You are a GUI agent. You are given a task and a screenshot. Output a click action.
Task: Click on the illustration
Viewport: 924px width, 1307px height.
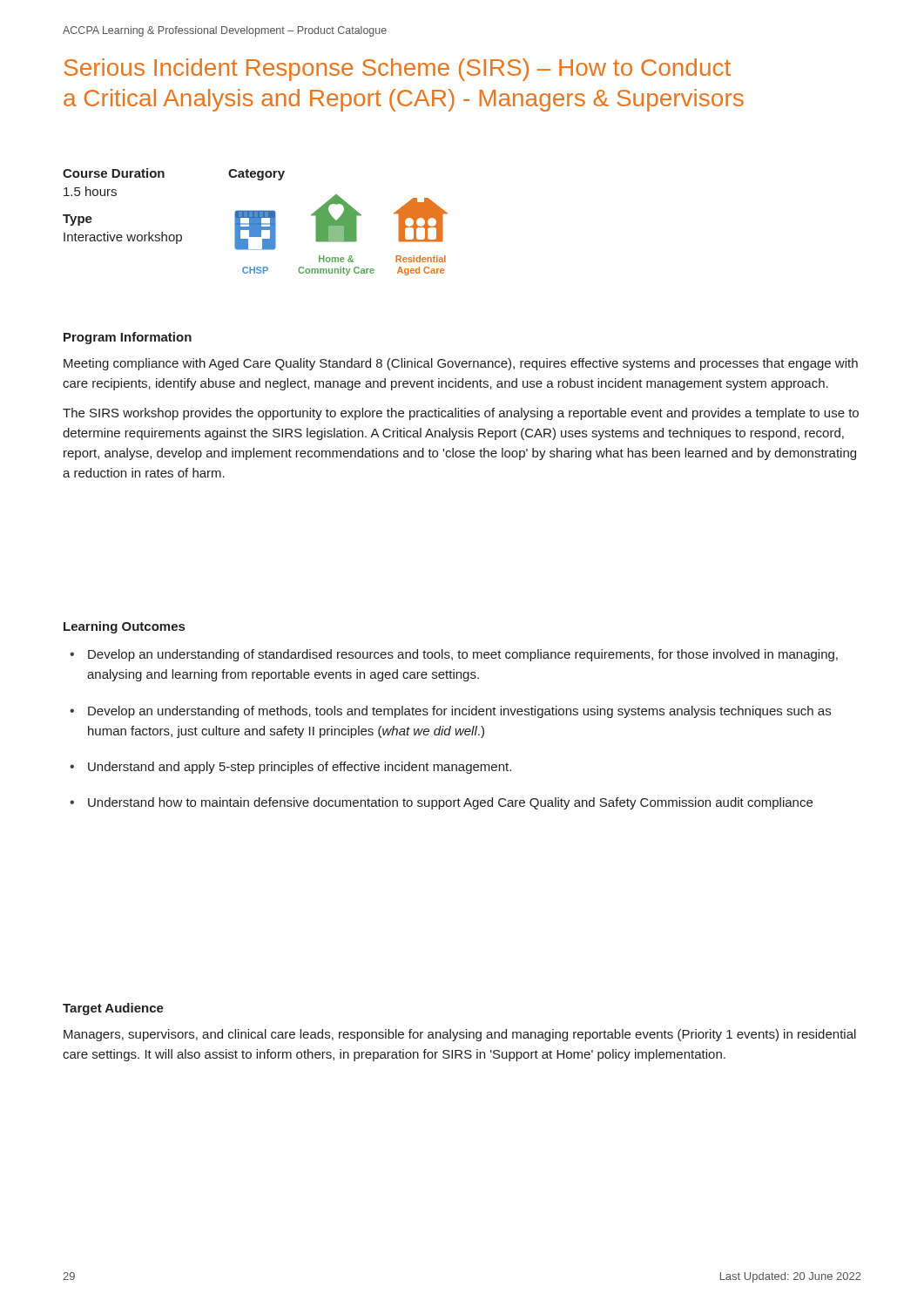340,232
